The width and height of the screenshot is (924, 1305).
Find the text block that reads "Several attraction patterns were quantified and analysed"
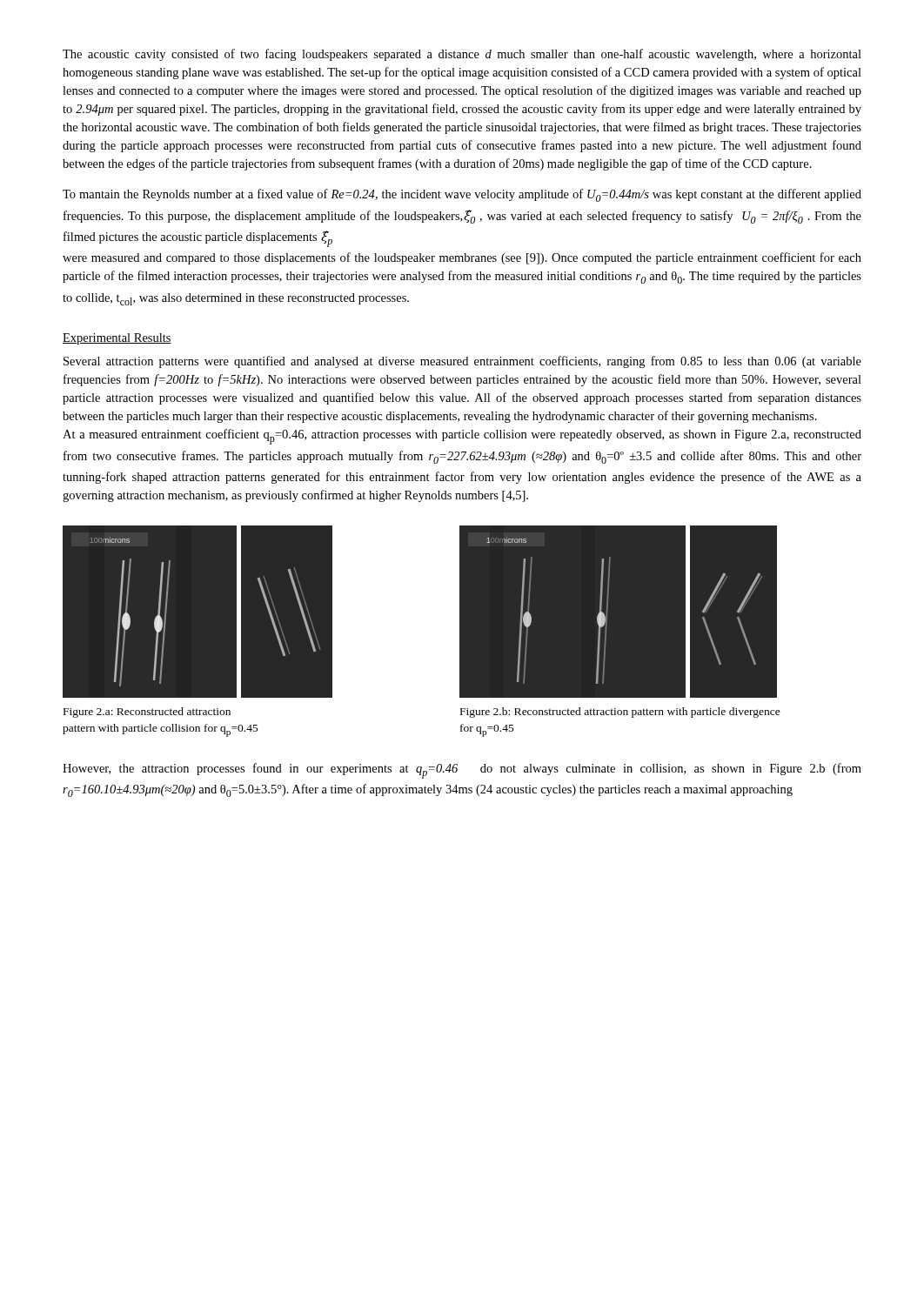pos(462,428)
